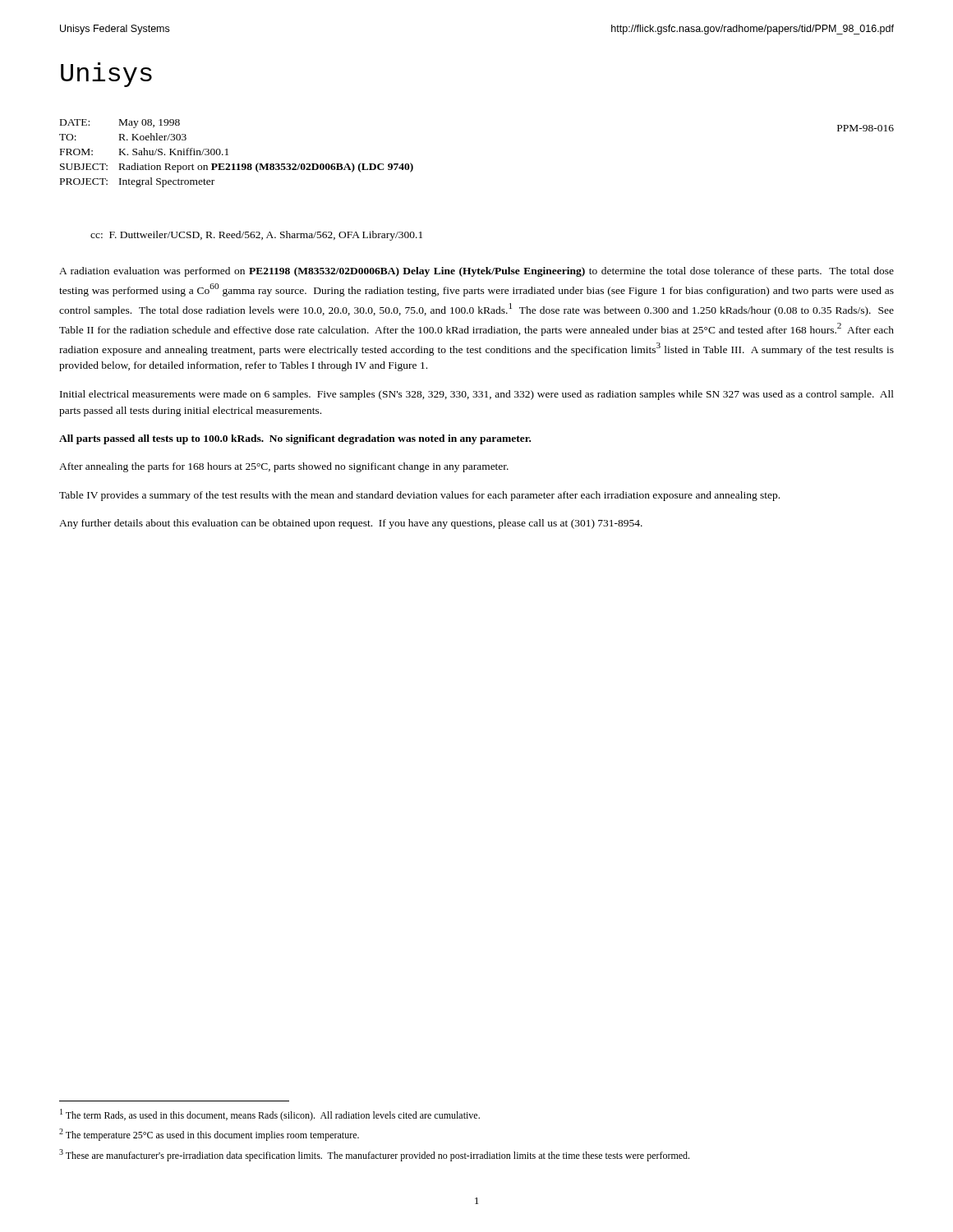Locate the footnote with the text "1 The term Rads, as"
This screenshot has height=1232, width=953.
270,1114
